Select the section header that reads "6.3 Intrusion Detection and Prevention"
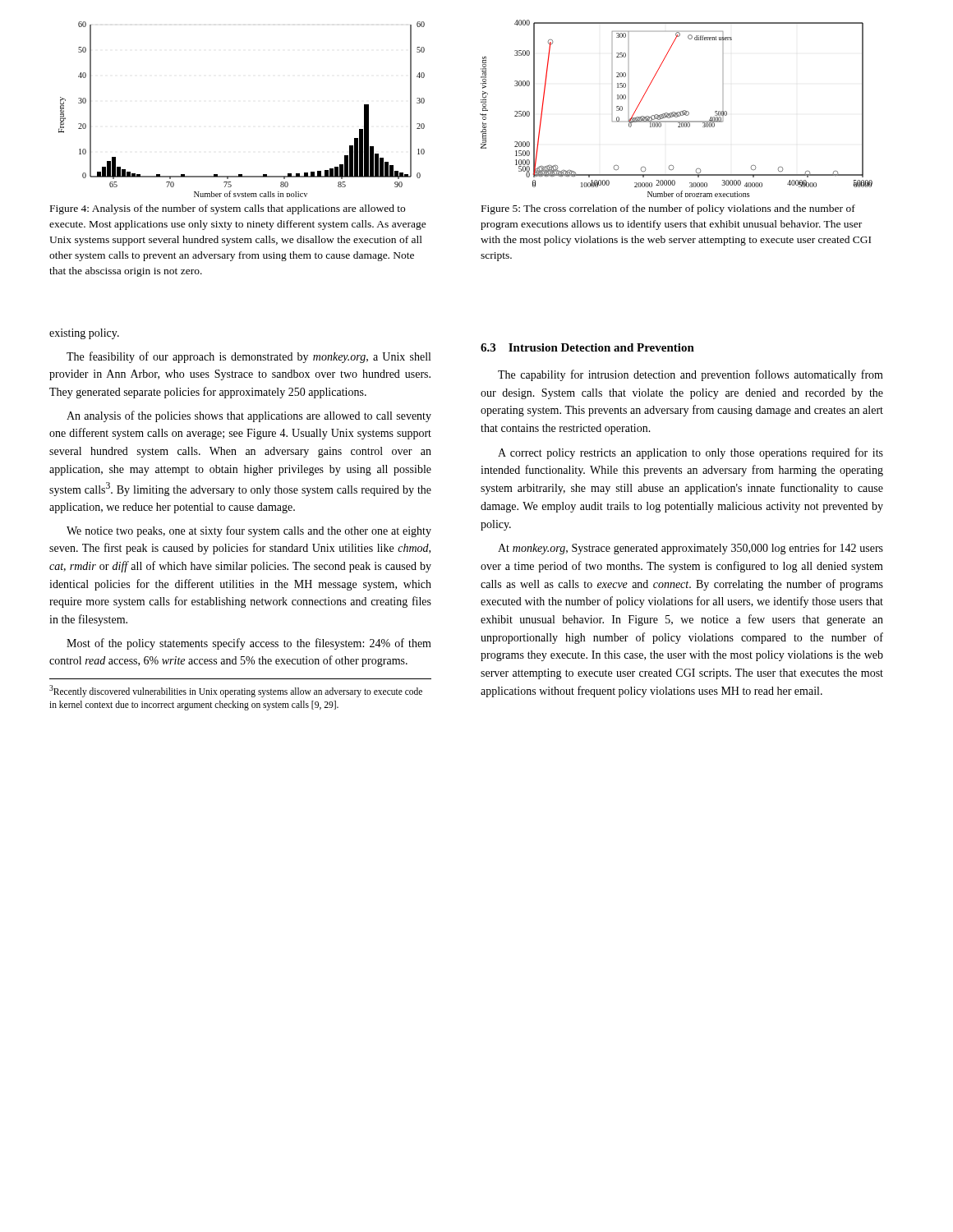Screen dimensions: 1232x953 pyautogui.click(x=587, y=347)
